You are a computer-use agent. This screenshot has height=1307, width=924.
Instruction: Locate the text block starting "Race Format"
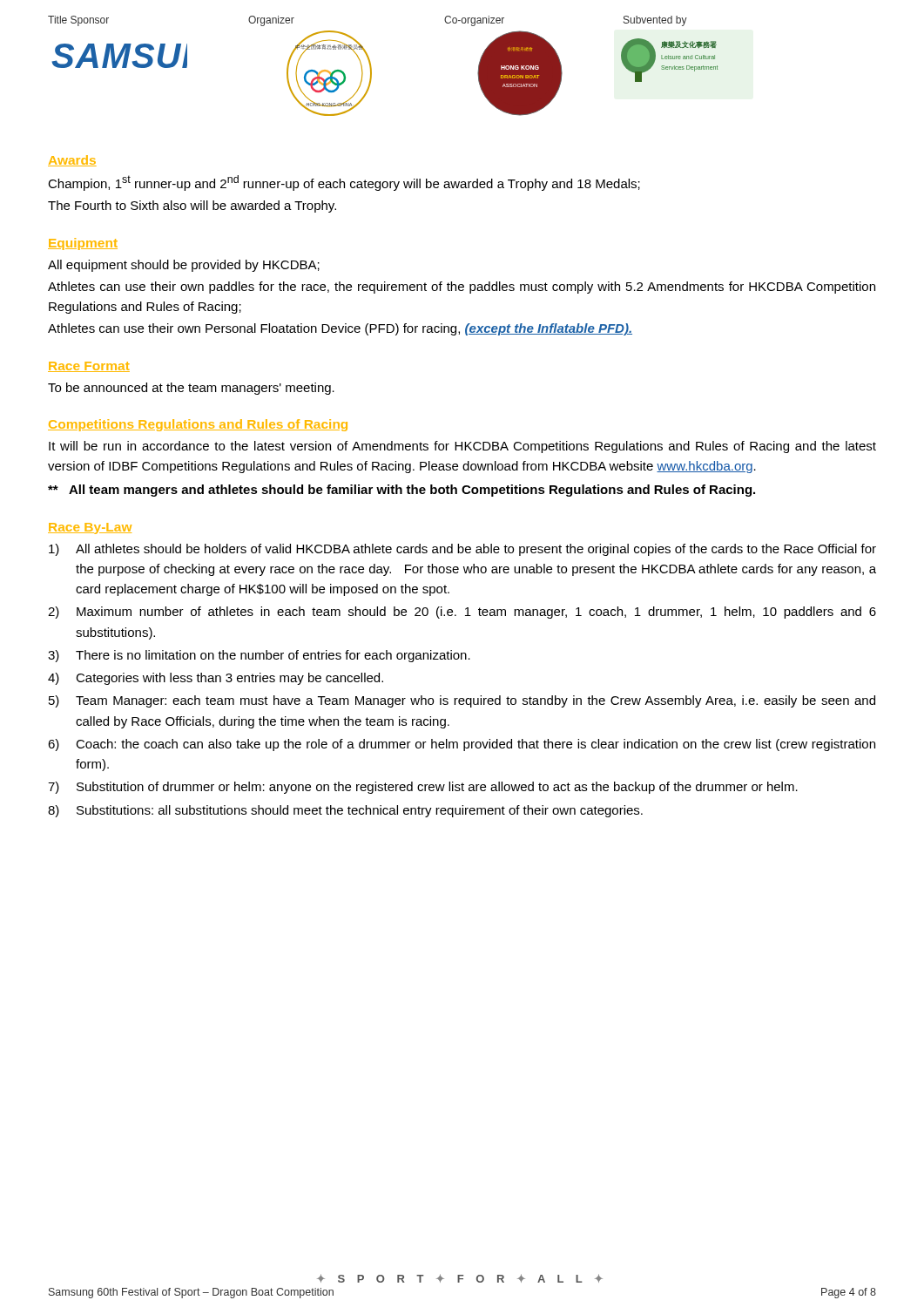[x=89, y=365]
